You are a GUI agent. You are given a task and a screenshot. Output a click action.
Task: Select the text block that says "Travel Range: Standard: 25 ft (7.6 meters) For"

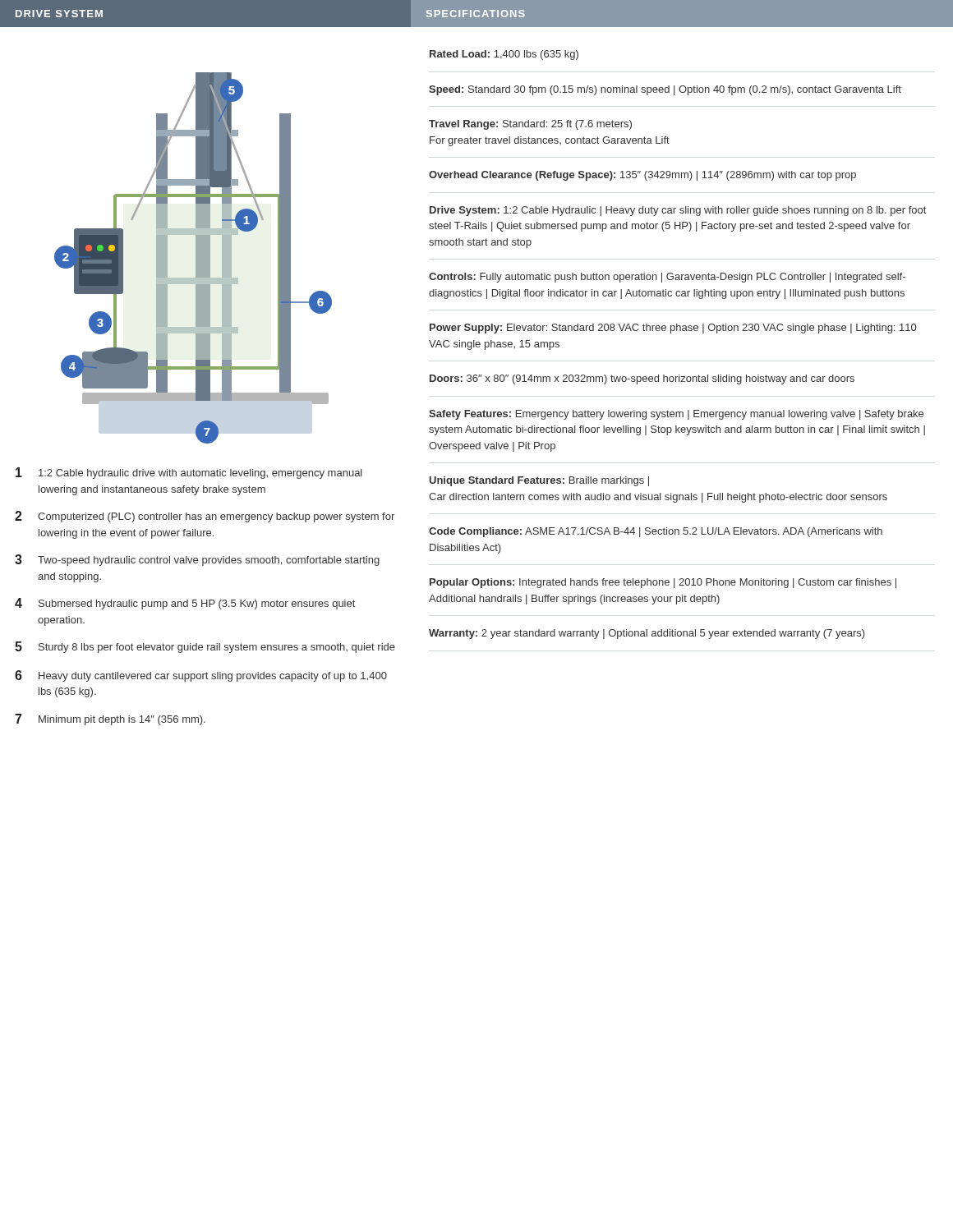[x=549, y=132]
